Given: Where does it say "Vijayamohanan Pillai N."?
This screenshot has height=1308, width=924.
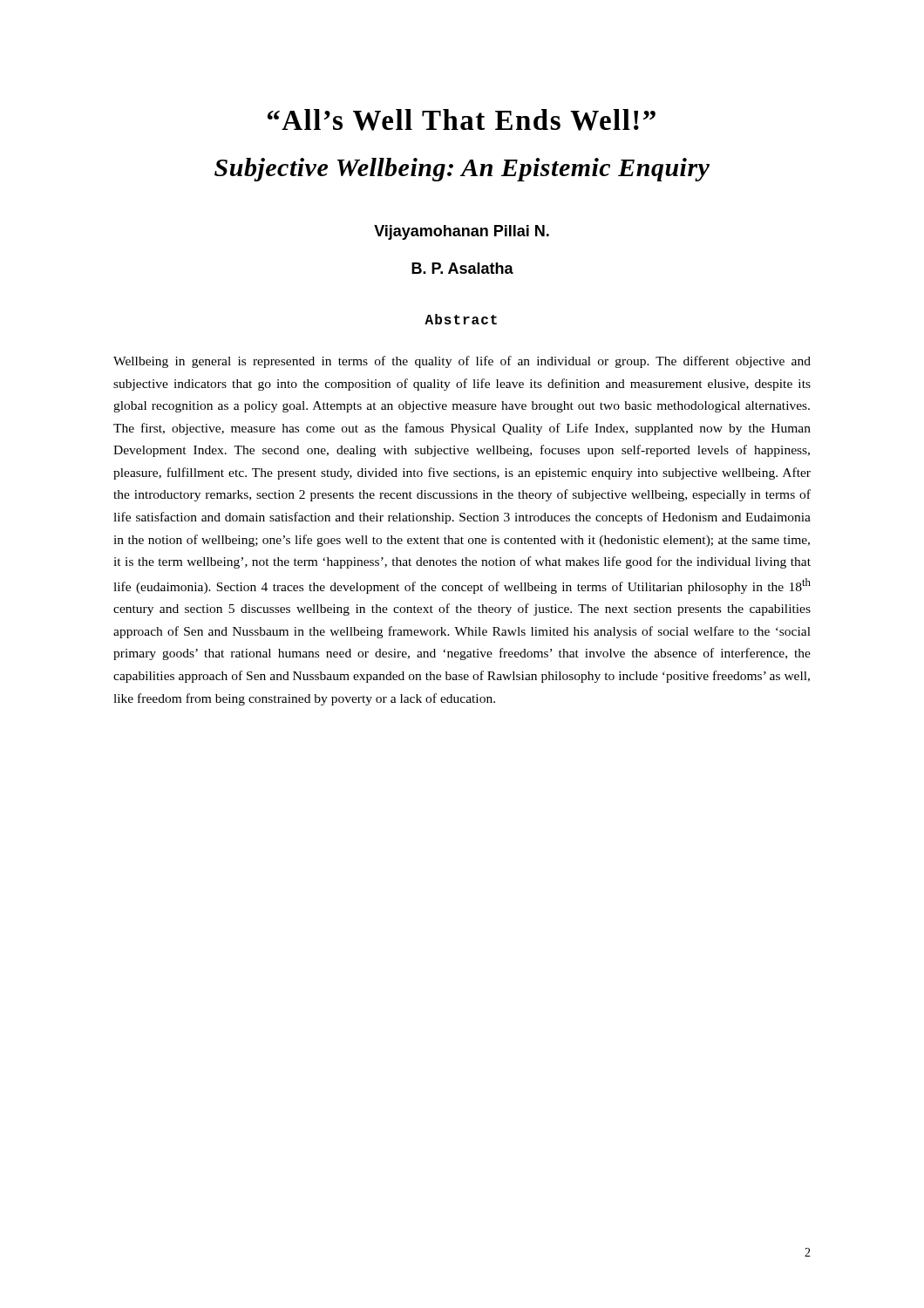Looking at the screenshot, I should coord(462,231).
